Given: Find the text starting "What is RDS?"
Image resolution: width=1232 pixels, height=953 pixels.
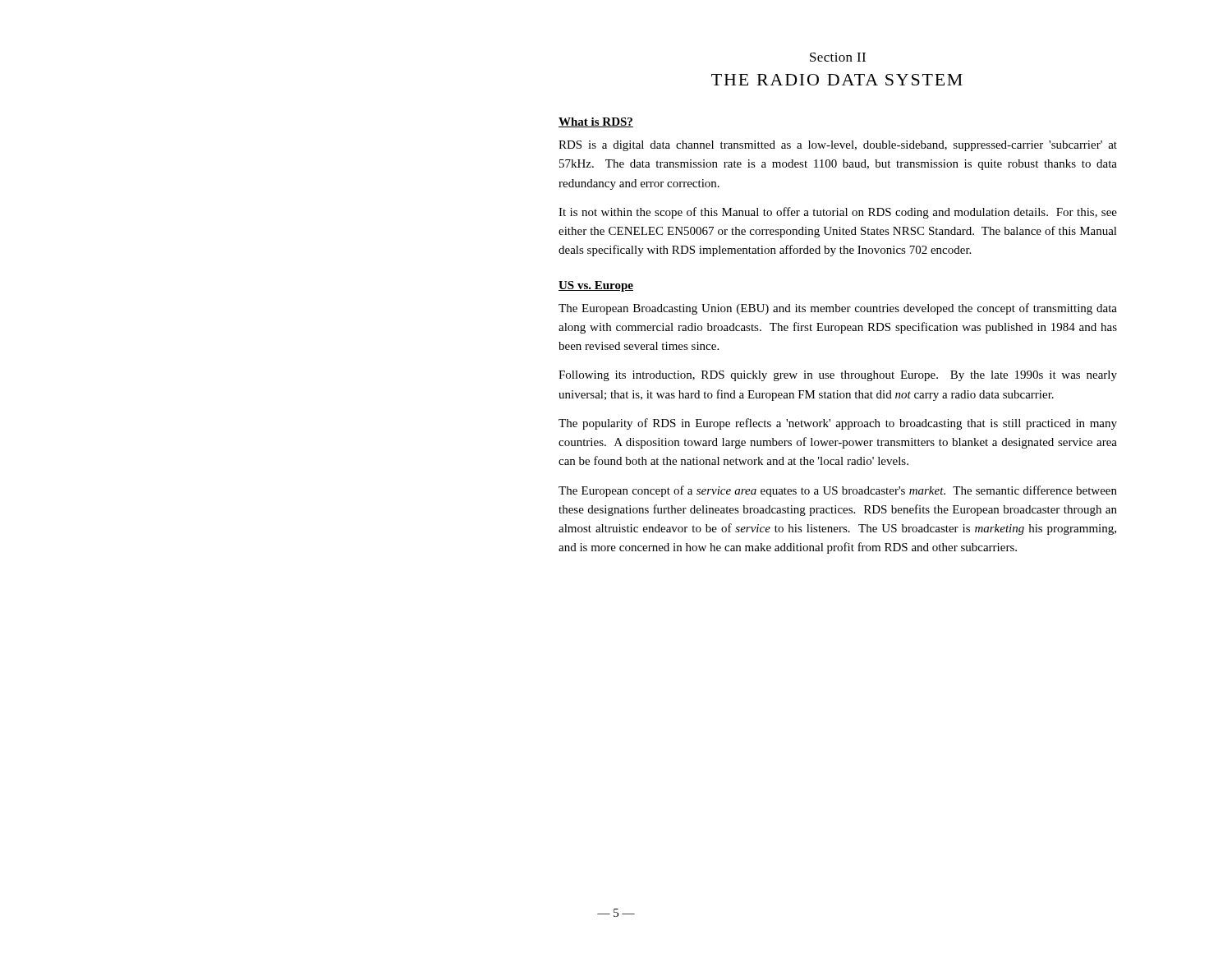Looking at the screenshot, I should [596, 122].
